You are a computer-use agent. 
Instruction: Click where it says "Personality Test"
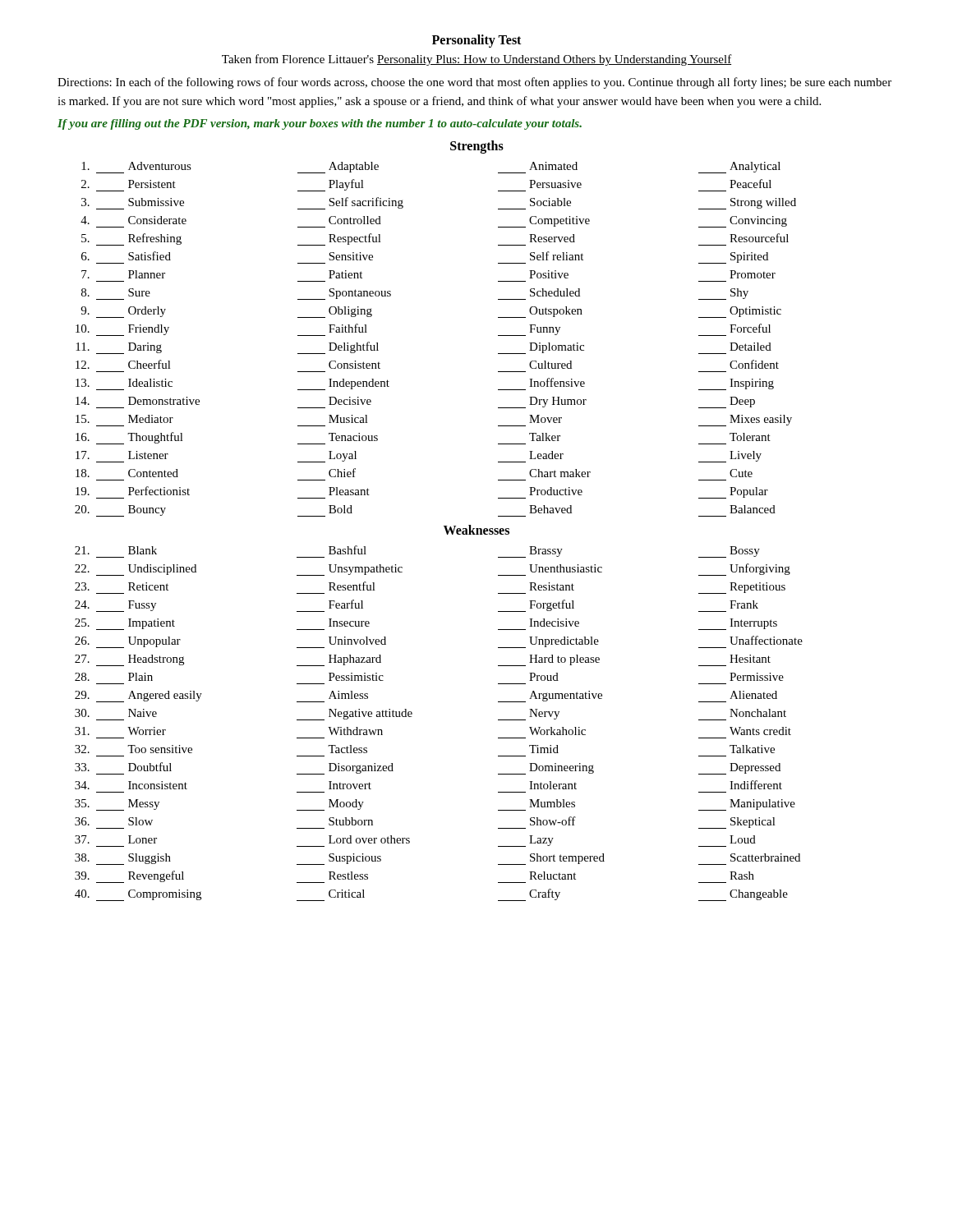tap(476, 40)
